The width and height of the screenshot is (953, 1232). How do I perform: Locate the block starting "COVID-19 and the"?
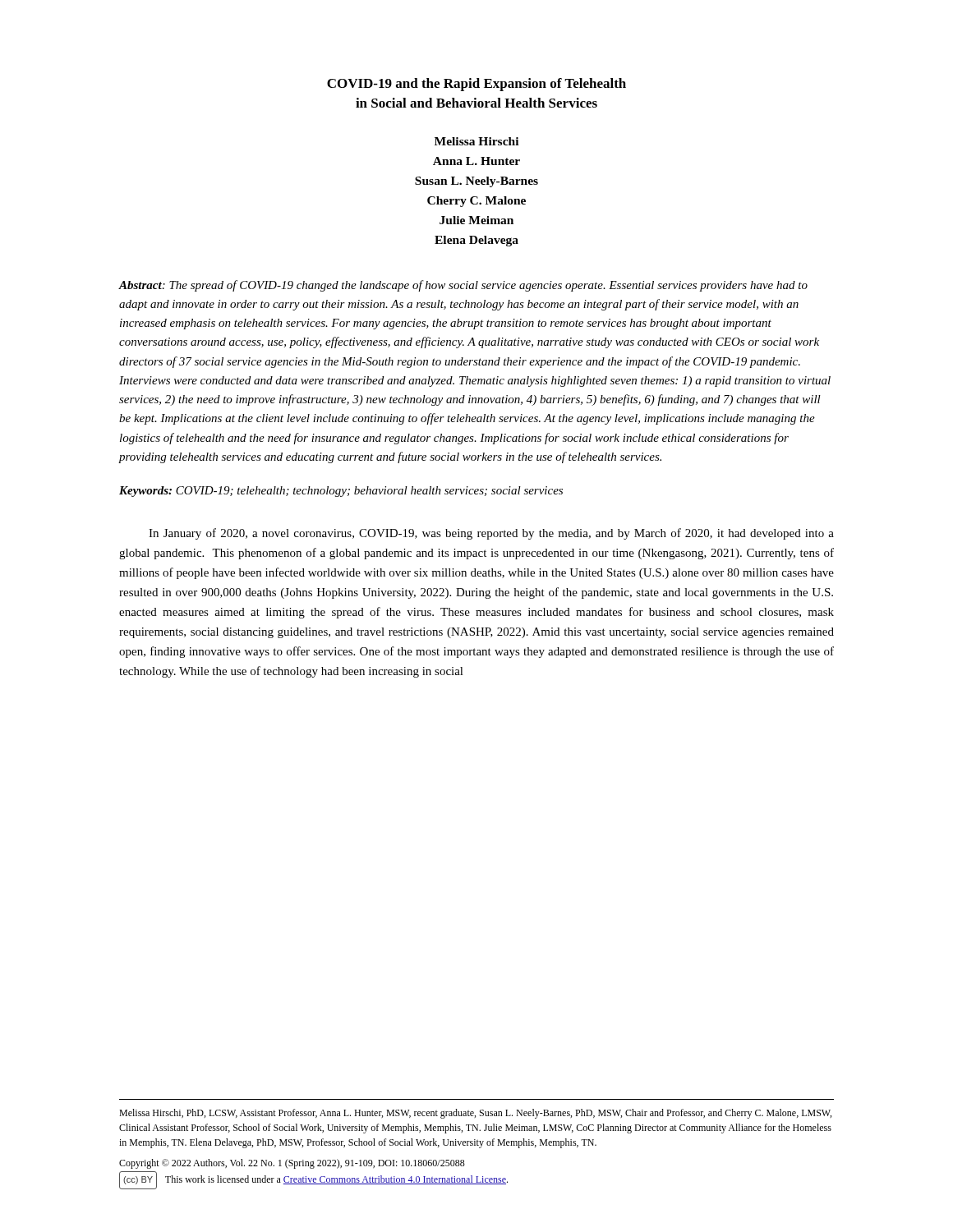click(x=476, y=93)
